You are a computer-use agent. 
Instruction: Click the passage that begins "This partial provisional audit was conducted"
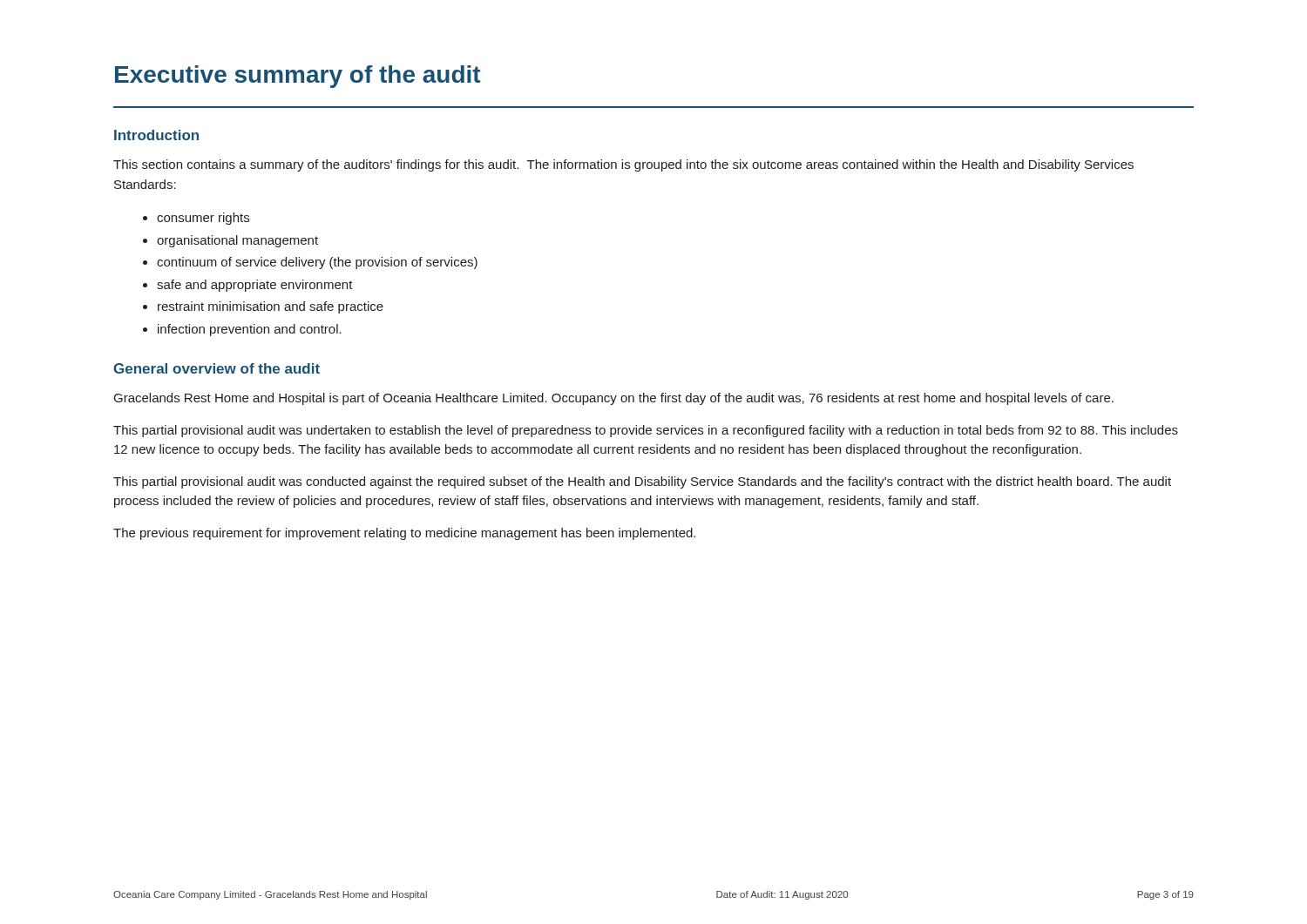[642, 491]
